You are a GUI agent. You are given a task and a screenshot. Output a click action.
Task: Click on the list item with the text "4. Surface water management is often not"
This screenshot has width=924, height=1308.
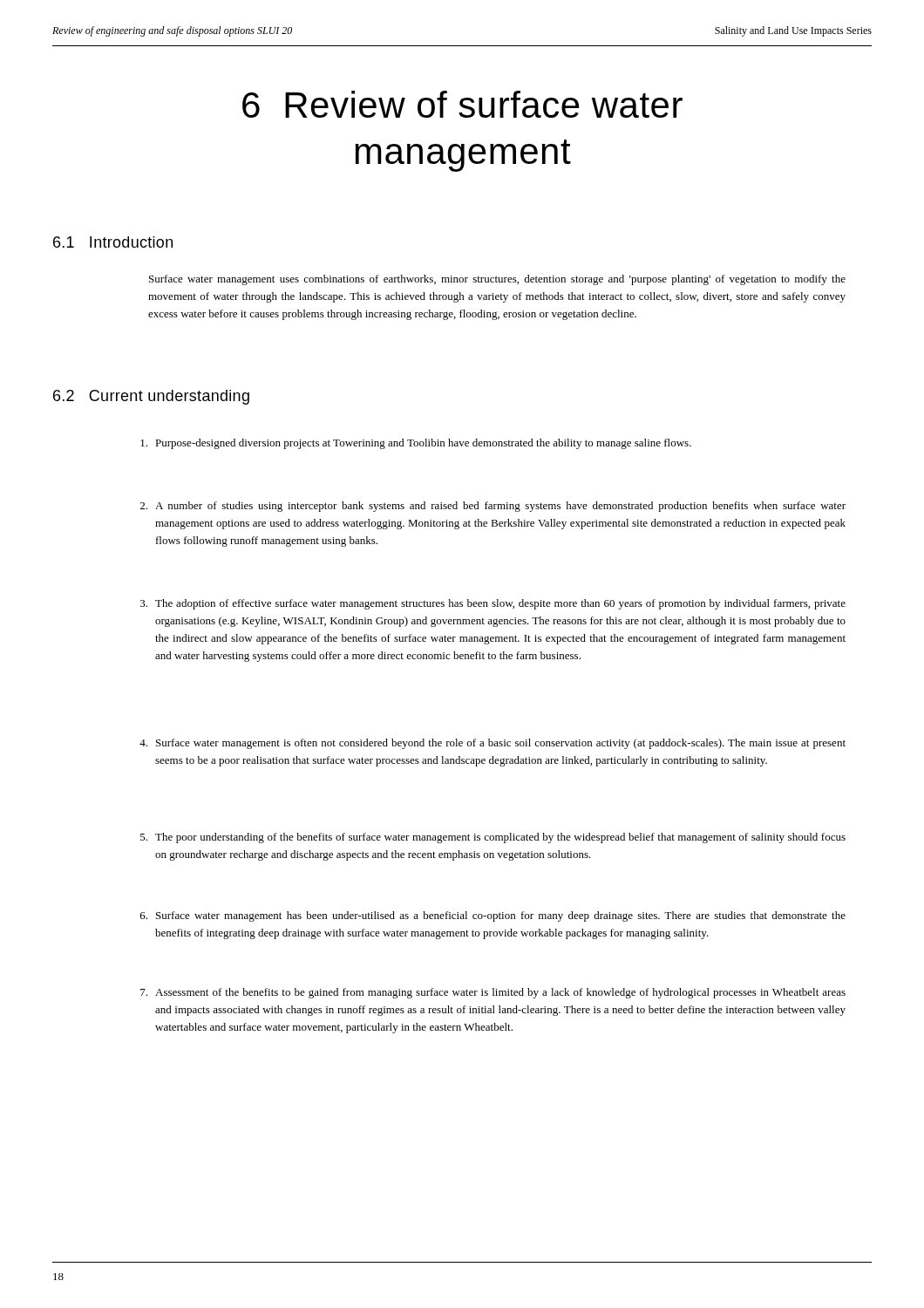coord(479,752)
